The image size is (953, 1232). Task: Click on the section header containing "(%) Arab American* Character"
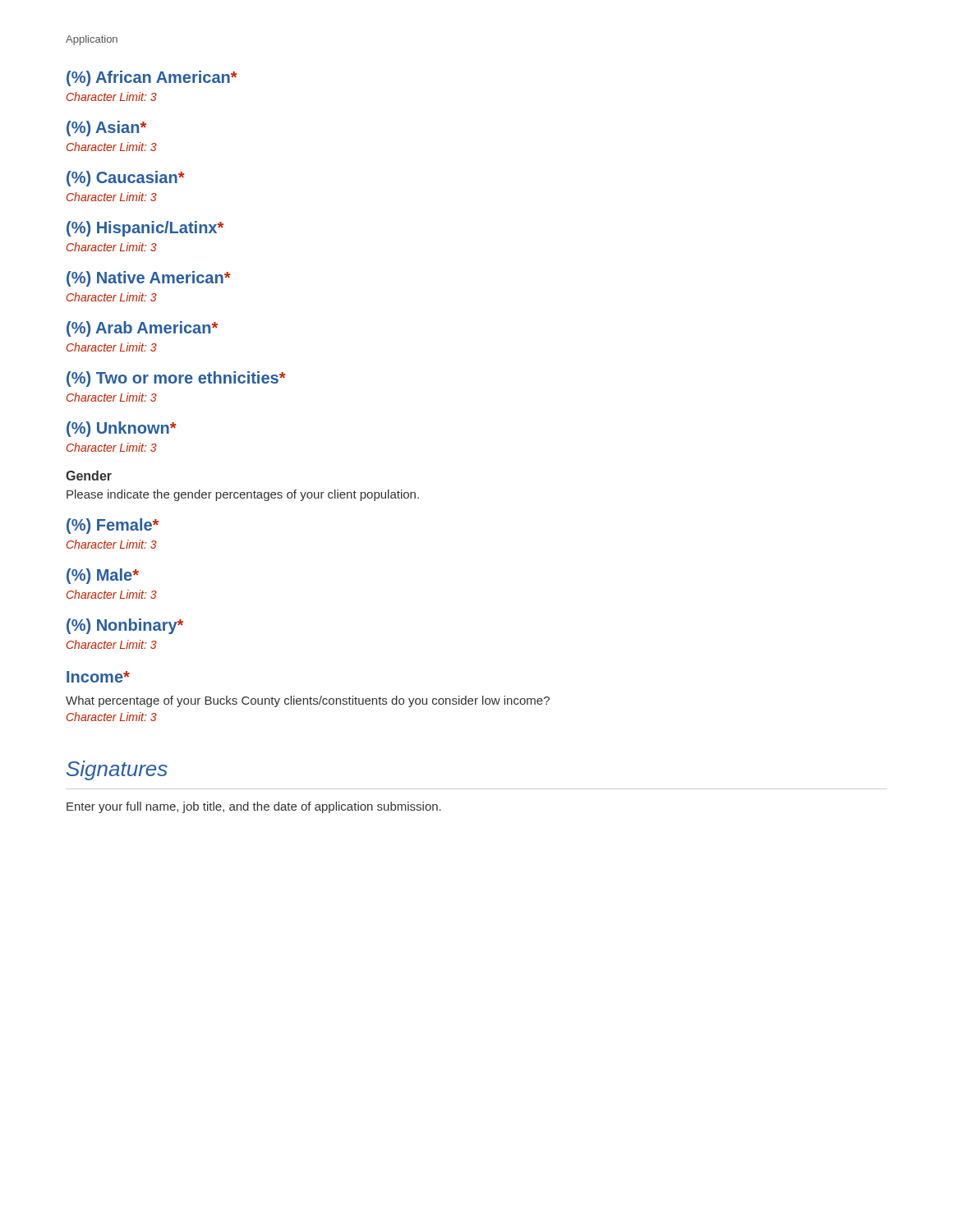coord(142,329)
